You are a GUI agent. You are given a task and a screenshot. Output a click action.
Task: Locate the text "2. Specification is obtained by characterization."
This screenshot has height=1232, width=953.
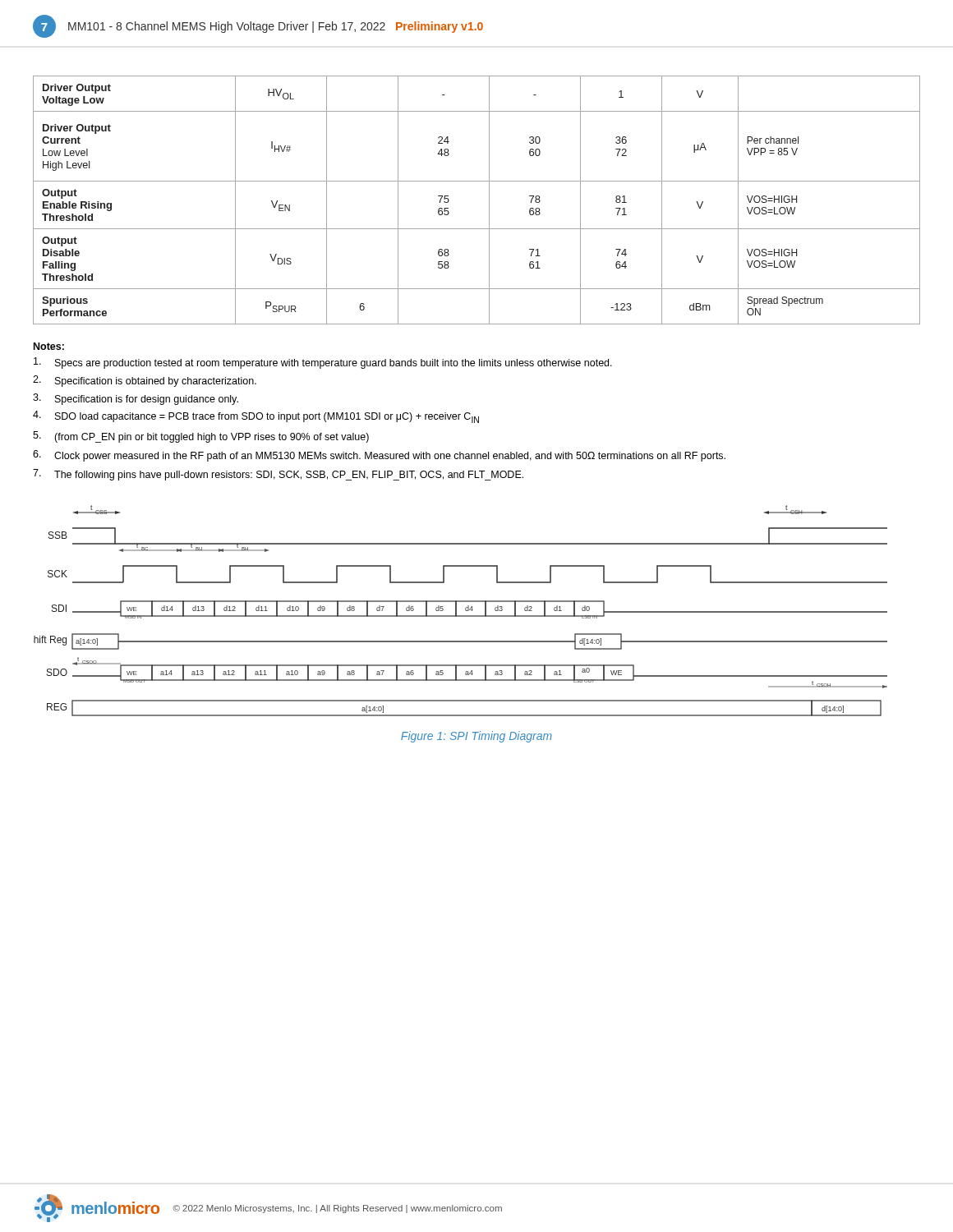tap(145, 381)
